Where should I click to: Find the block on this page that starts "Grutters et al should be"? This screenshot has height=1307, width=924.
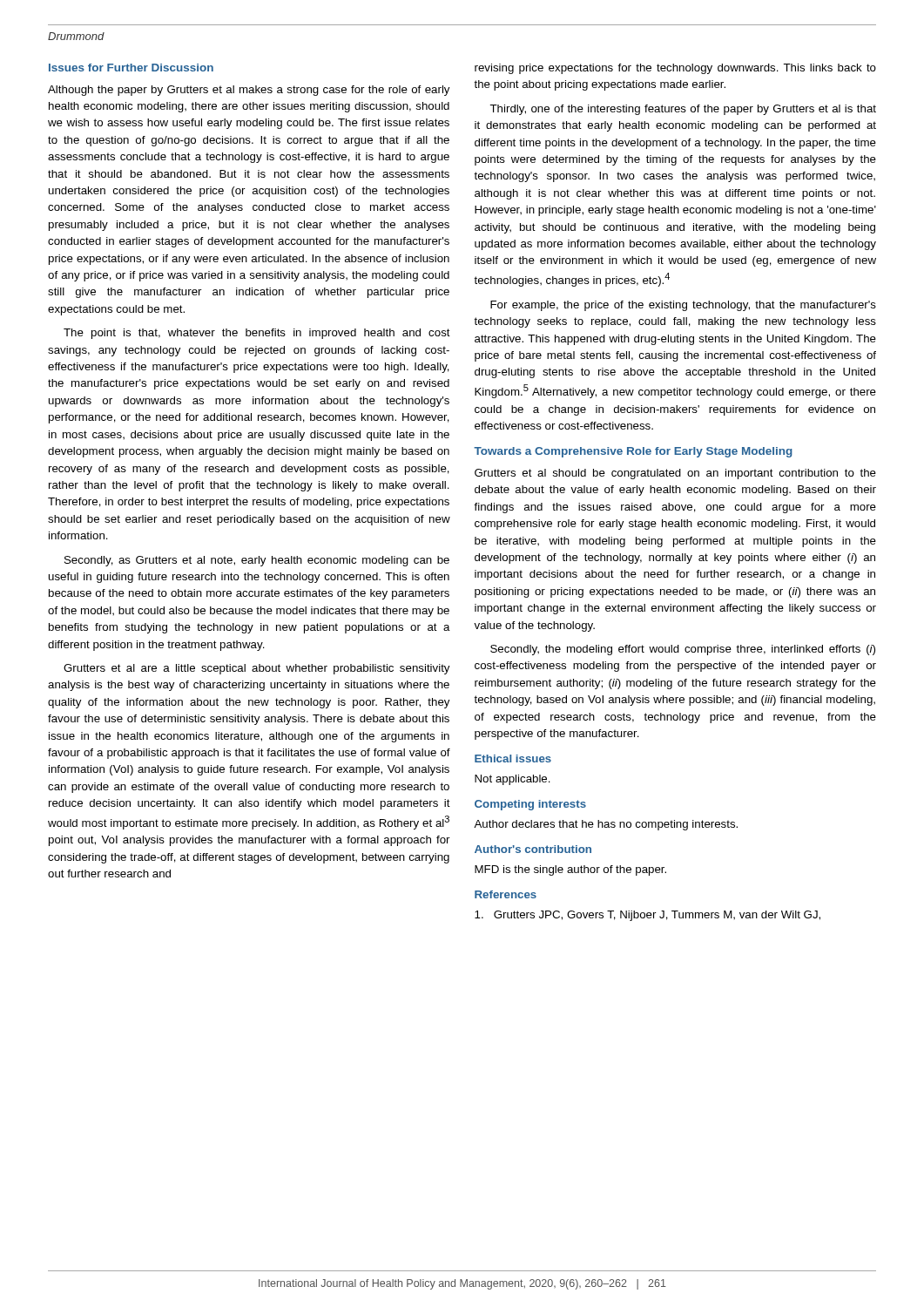click(675, 549)
